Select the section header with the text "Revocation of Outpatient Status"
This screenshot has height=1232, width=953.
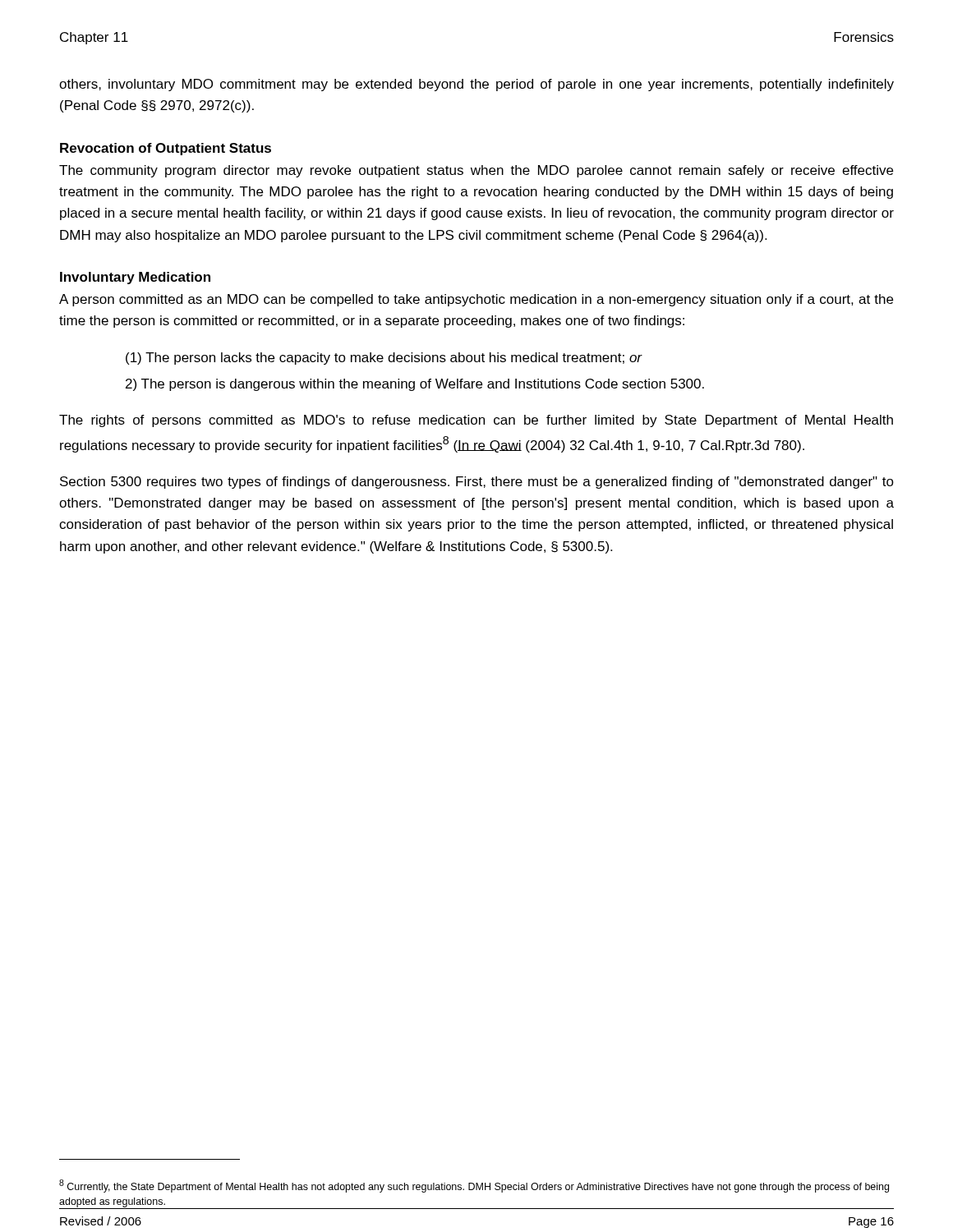165,148
